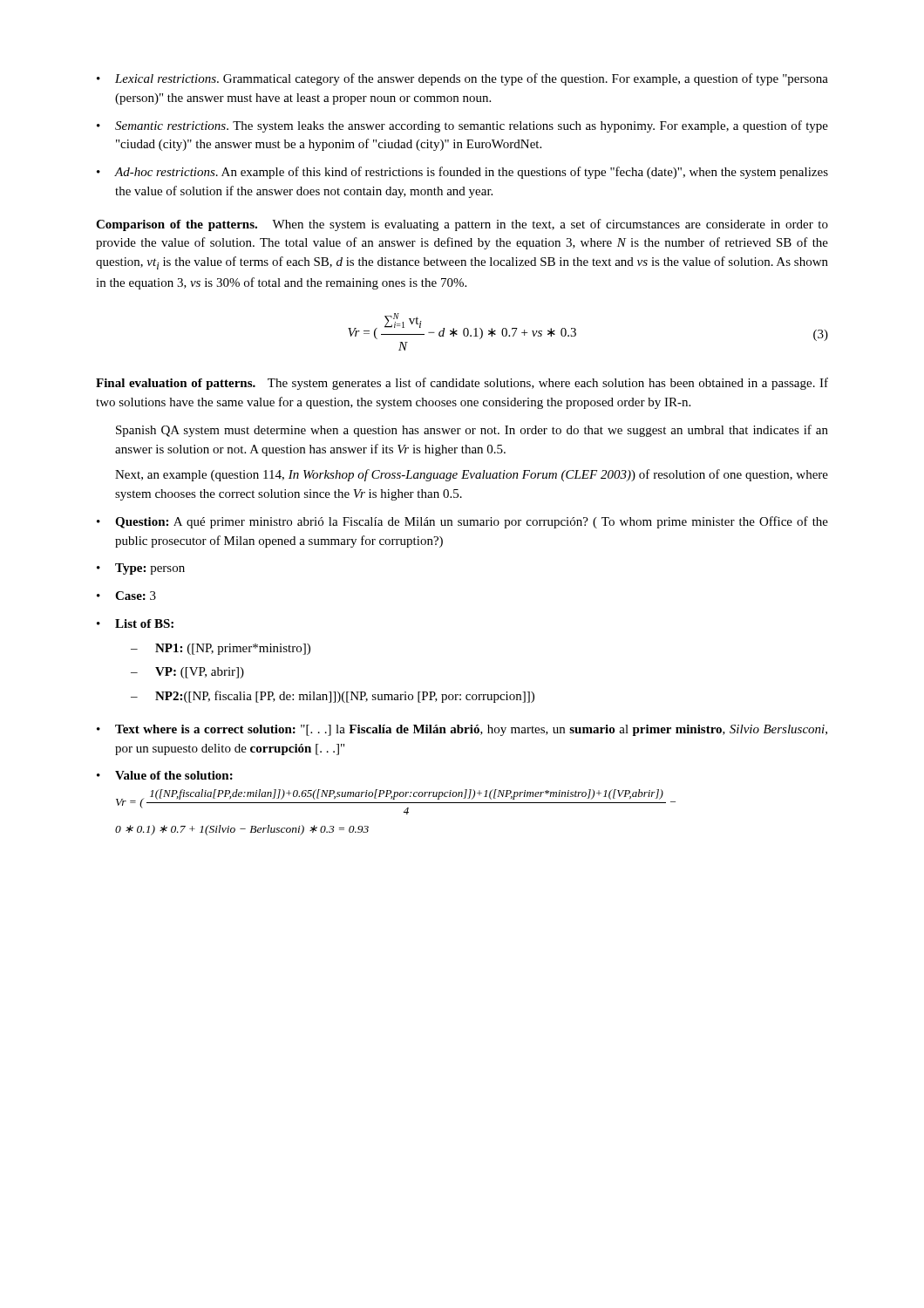Point to the text starting "• Semantic restrictions. The system"
This screenshot has height=1308, width=924.
[462, 135]
